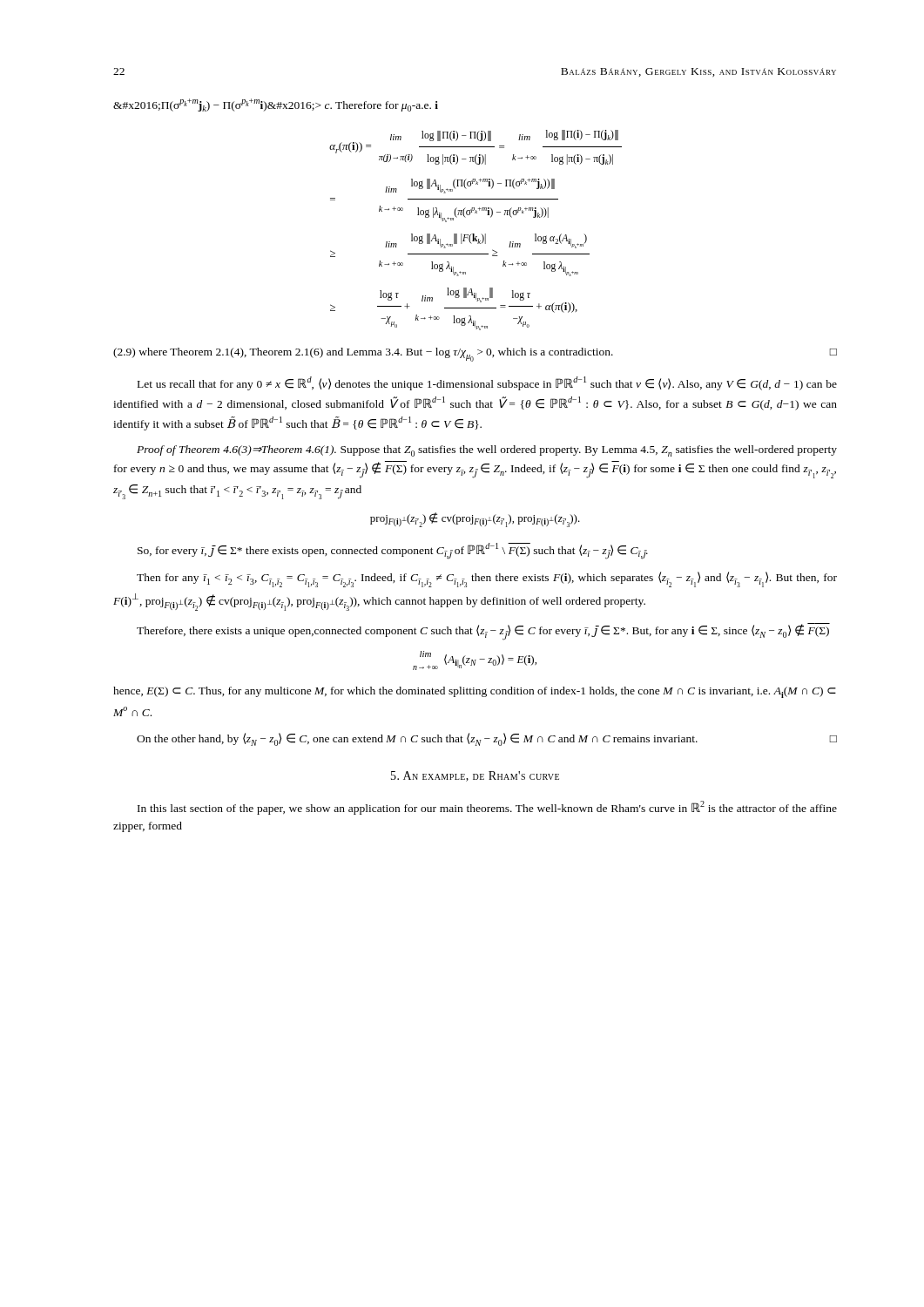Point to the text starting "Proof of Theorem"
The height and width of the screenshot is (1307, 924).
(x=475, y=472)
